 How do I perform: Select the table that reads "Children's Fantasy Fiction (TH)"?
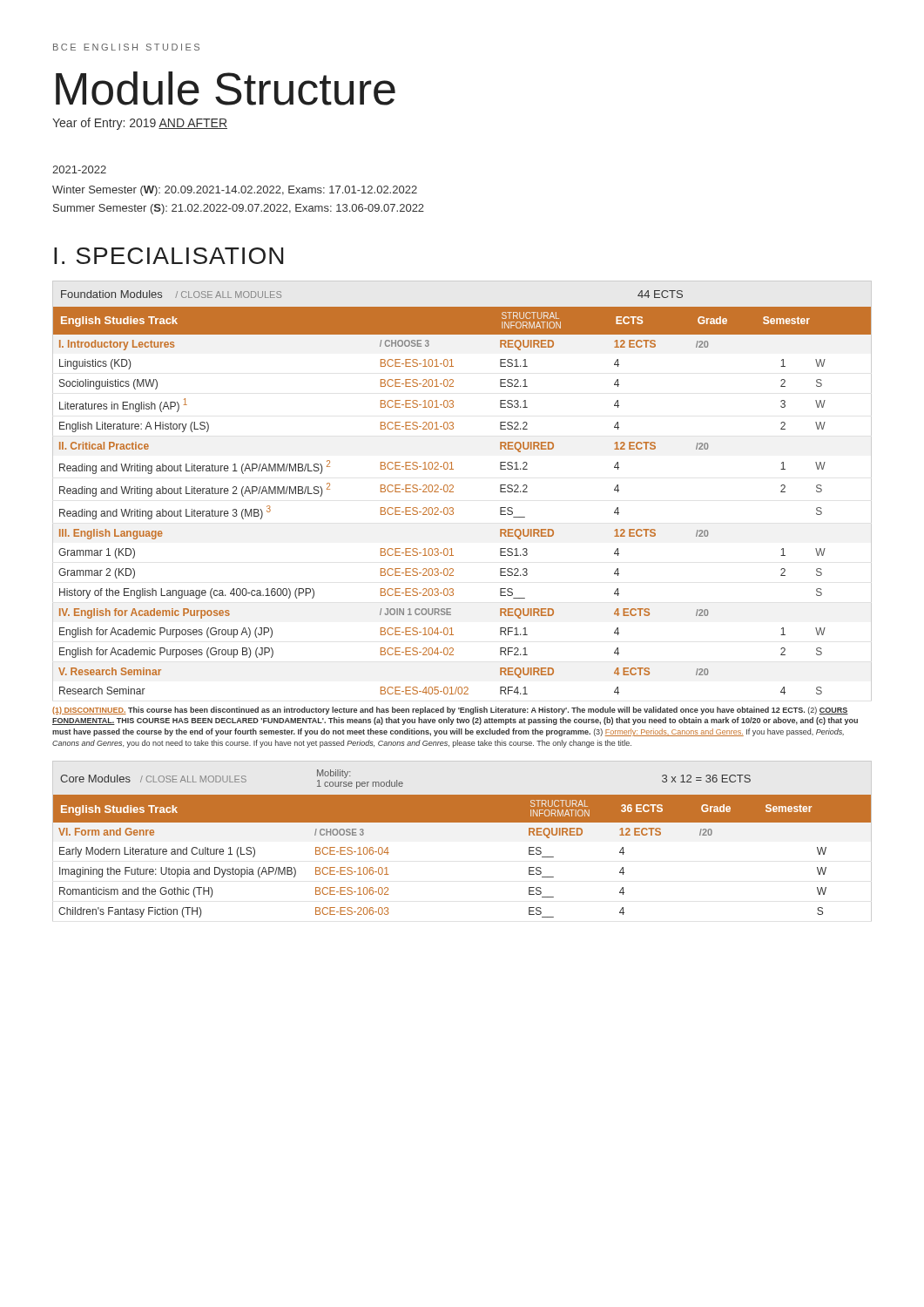462,841
